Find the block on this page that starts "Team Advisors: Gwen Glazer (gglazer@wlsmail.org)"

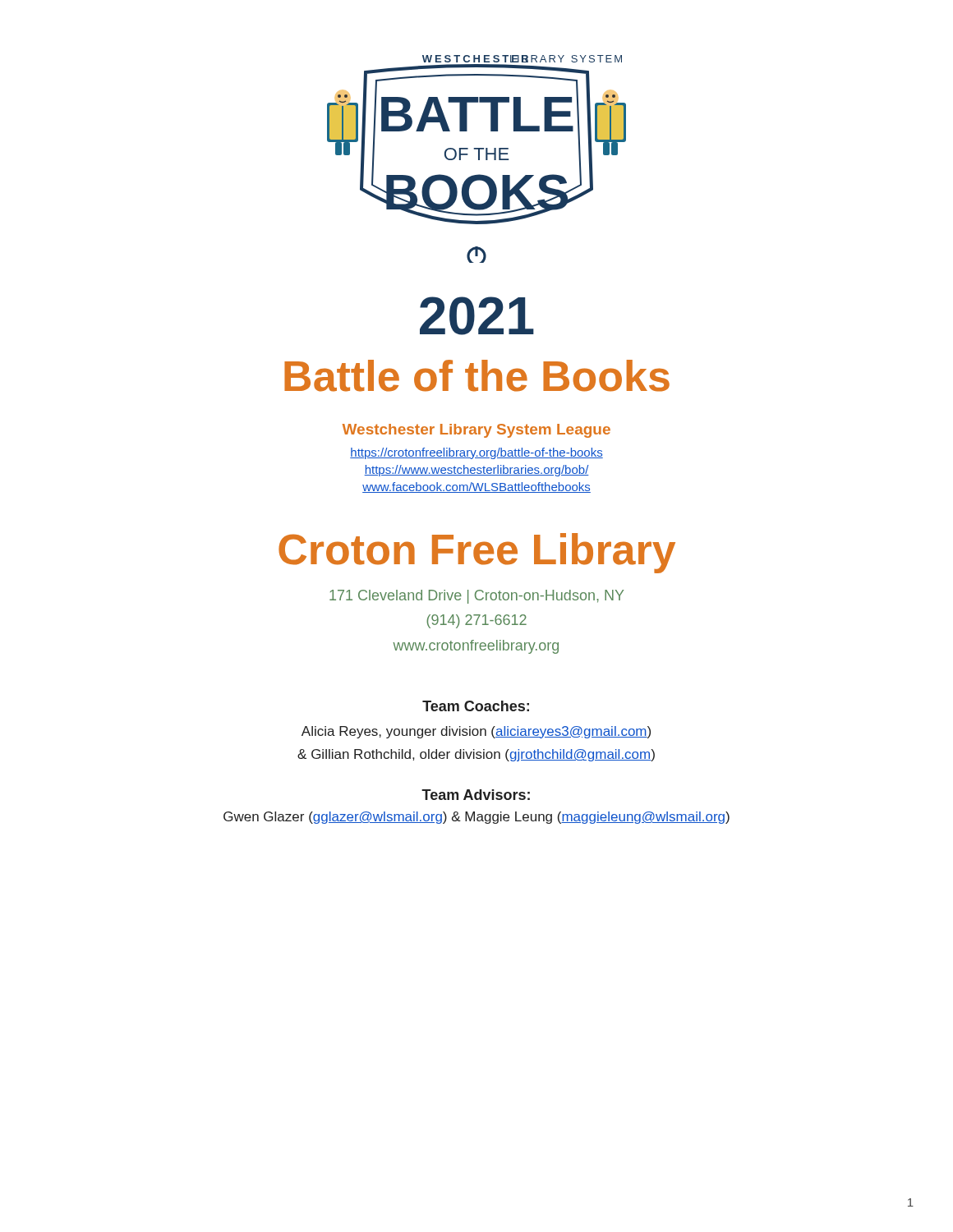476,806
